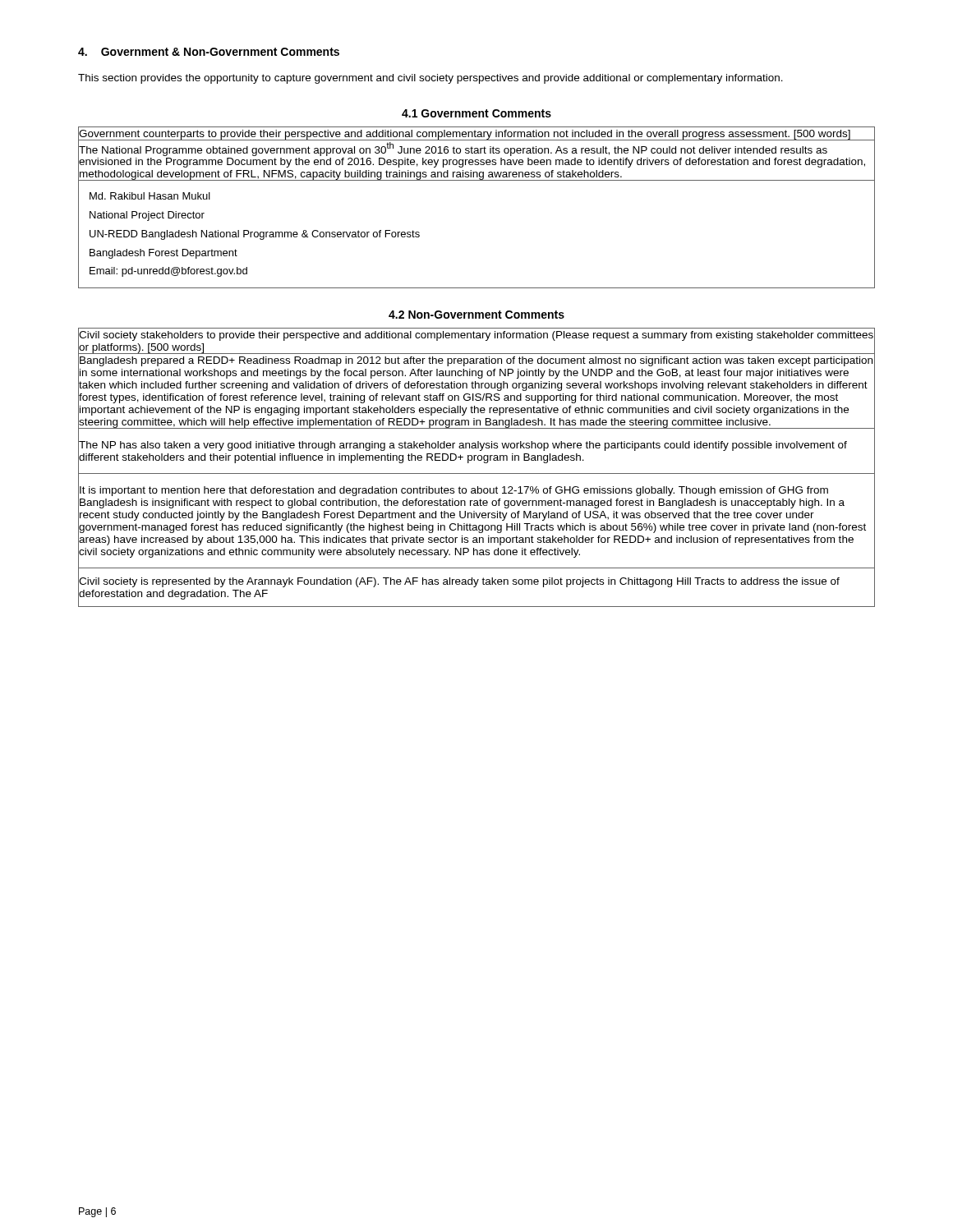Click on the passage starting "4.1 Government Comments"

[x=476, y=113]
